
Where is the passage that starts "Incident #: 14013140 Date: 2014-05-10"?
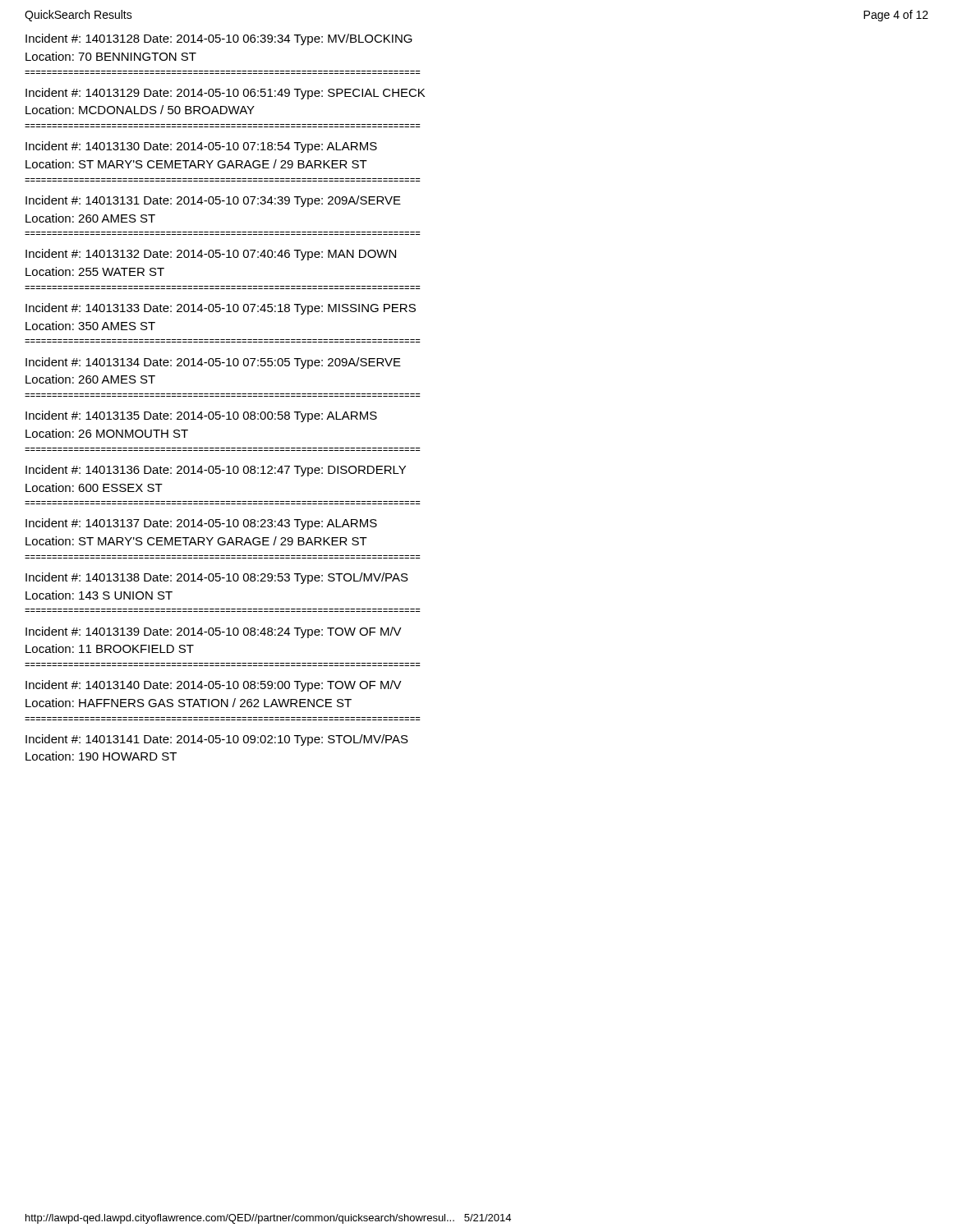214,686
